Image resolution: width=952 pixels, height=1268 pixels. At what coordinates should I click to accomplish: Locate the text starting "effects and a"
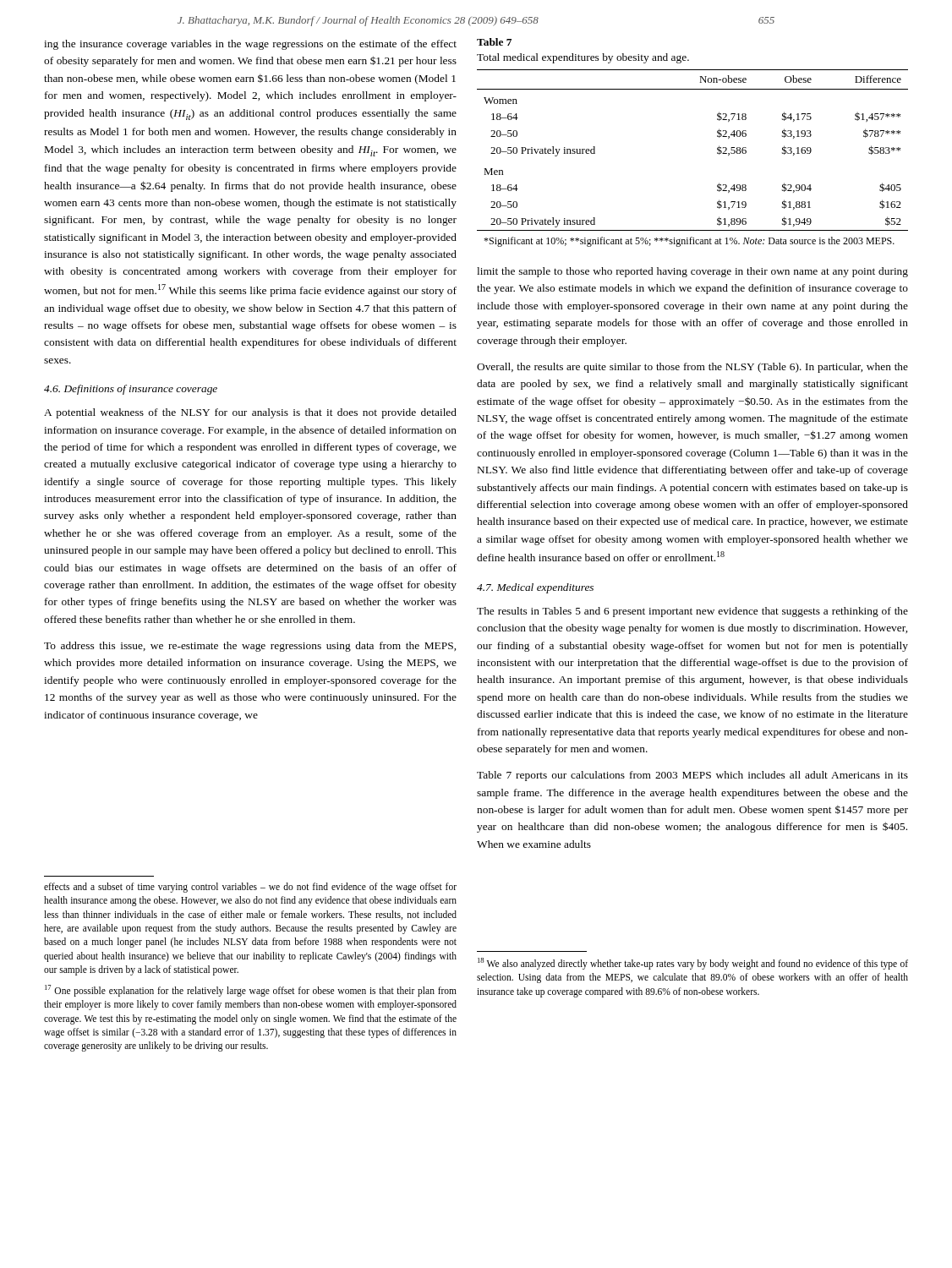tap(250, 928)
